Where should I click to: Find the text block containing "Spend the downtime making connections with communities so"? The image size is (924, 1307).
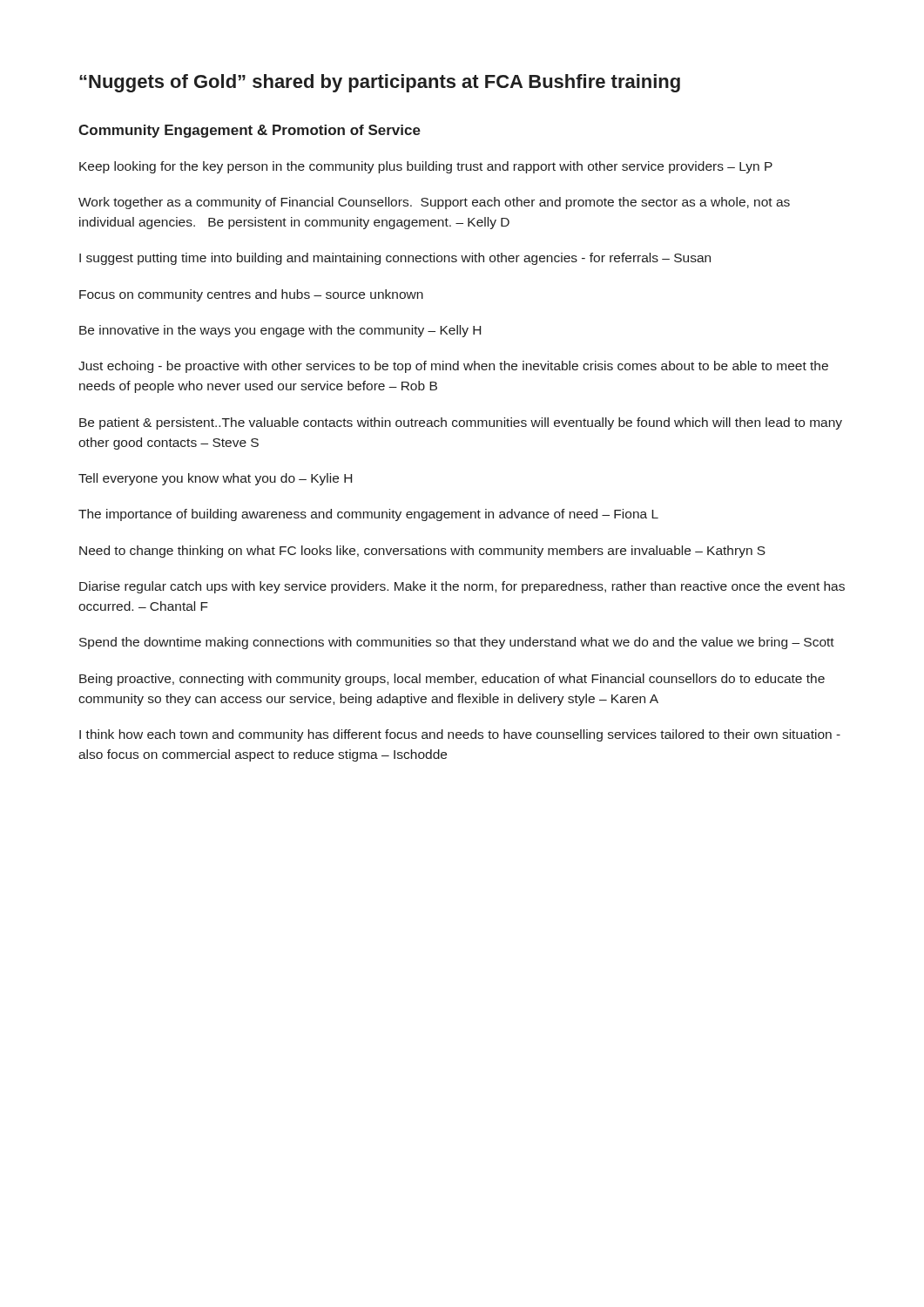[456, 642]
